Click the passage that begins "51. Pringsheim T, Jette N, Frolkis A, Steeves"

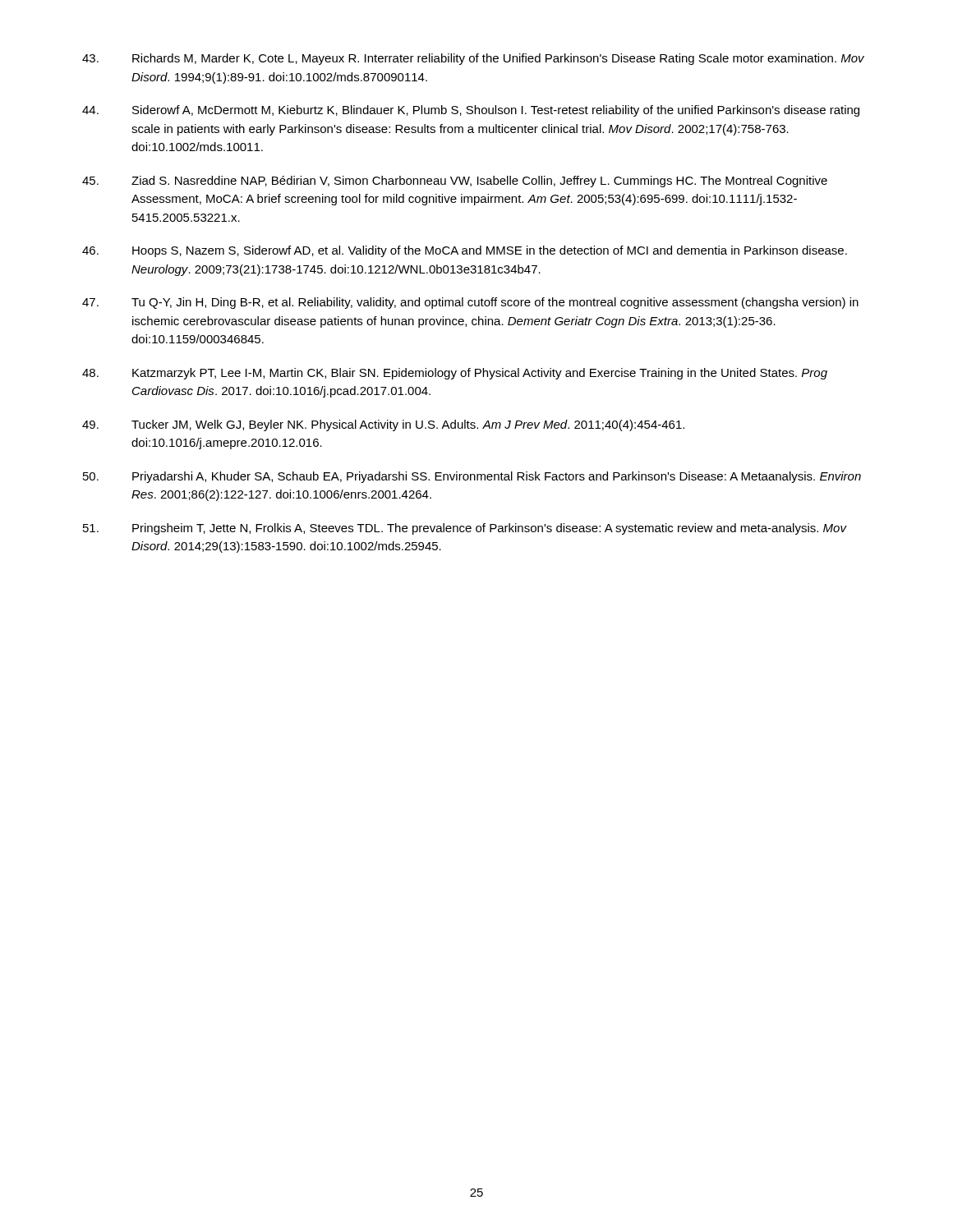click(x=476, y=537)
